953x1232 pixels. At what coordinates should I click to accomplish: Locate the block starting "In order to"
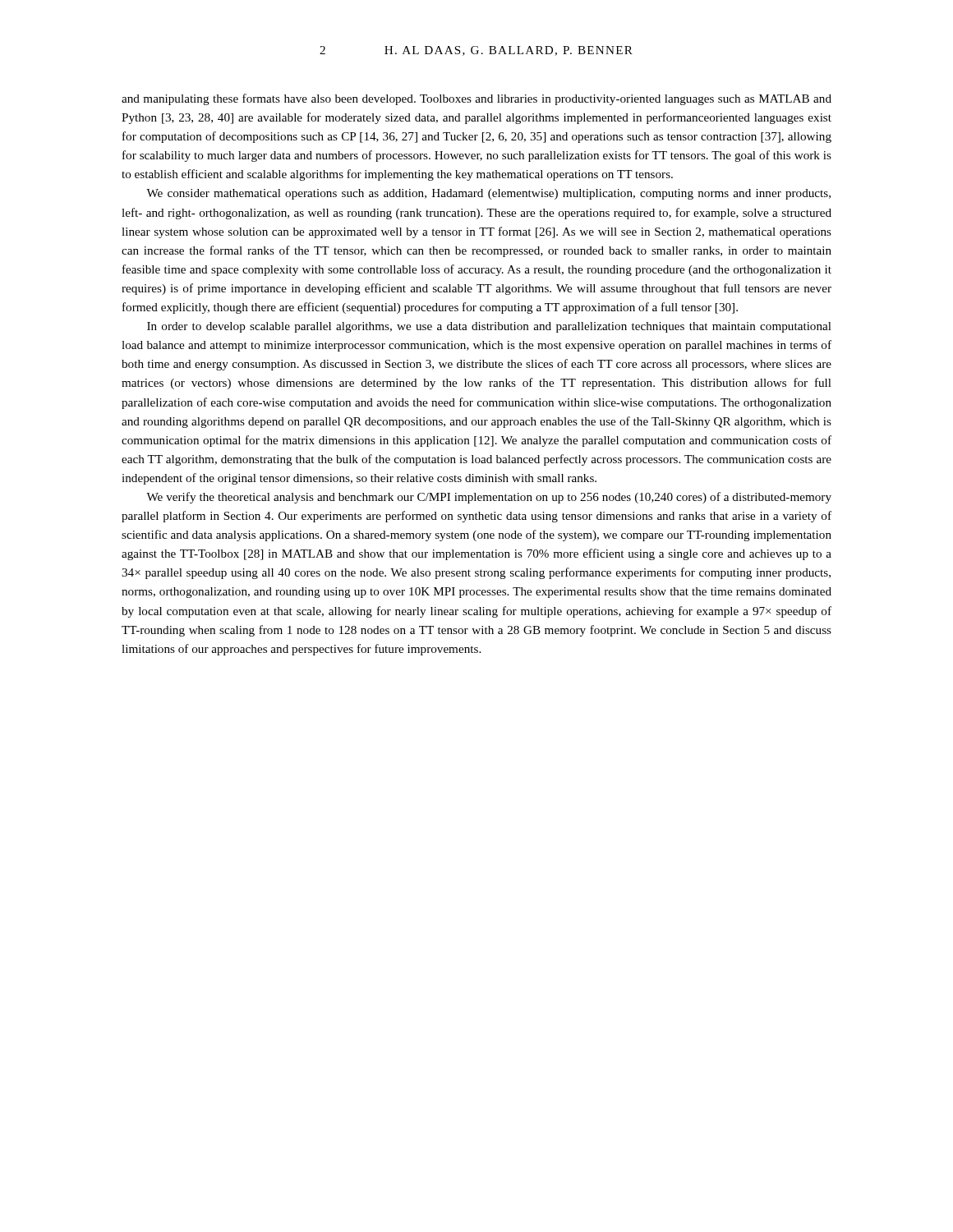[476, 402]
